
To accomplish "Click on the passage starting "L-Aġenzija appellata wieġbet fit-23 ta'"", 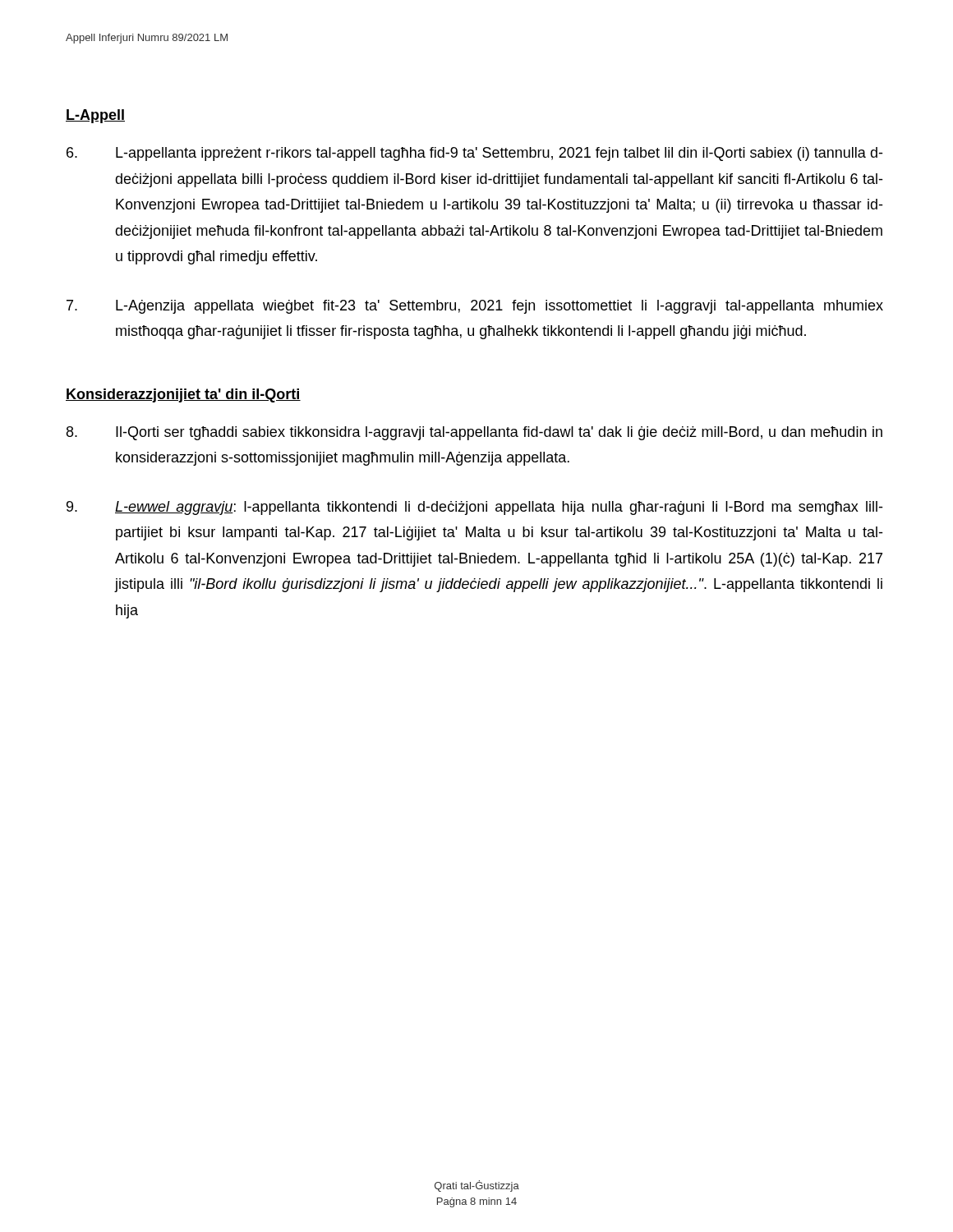I will coord(474,319).
